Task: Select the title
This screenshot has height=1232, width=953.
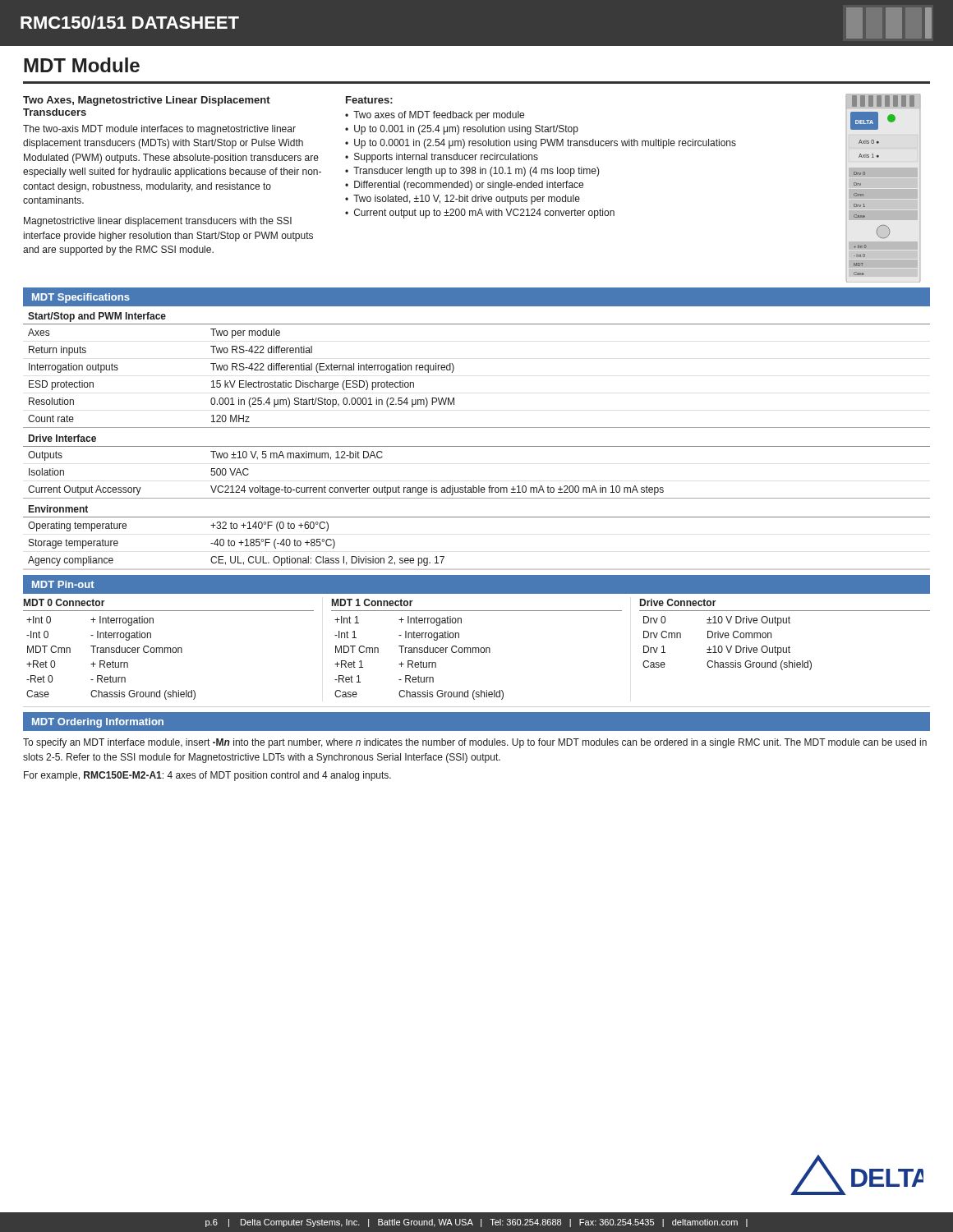Action: coord(82,65)
